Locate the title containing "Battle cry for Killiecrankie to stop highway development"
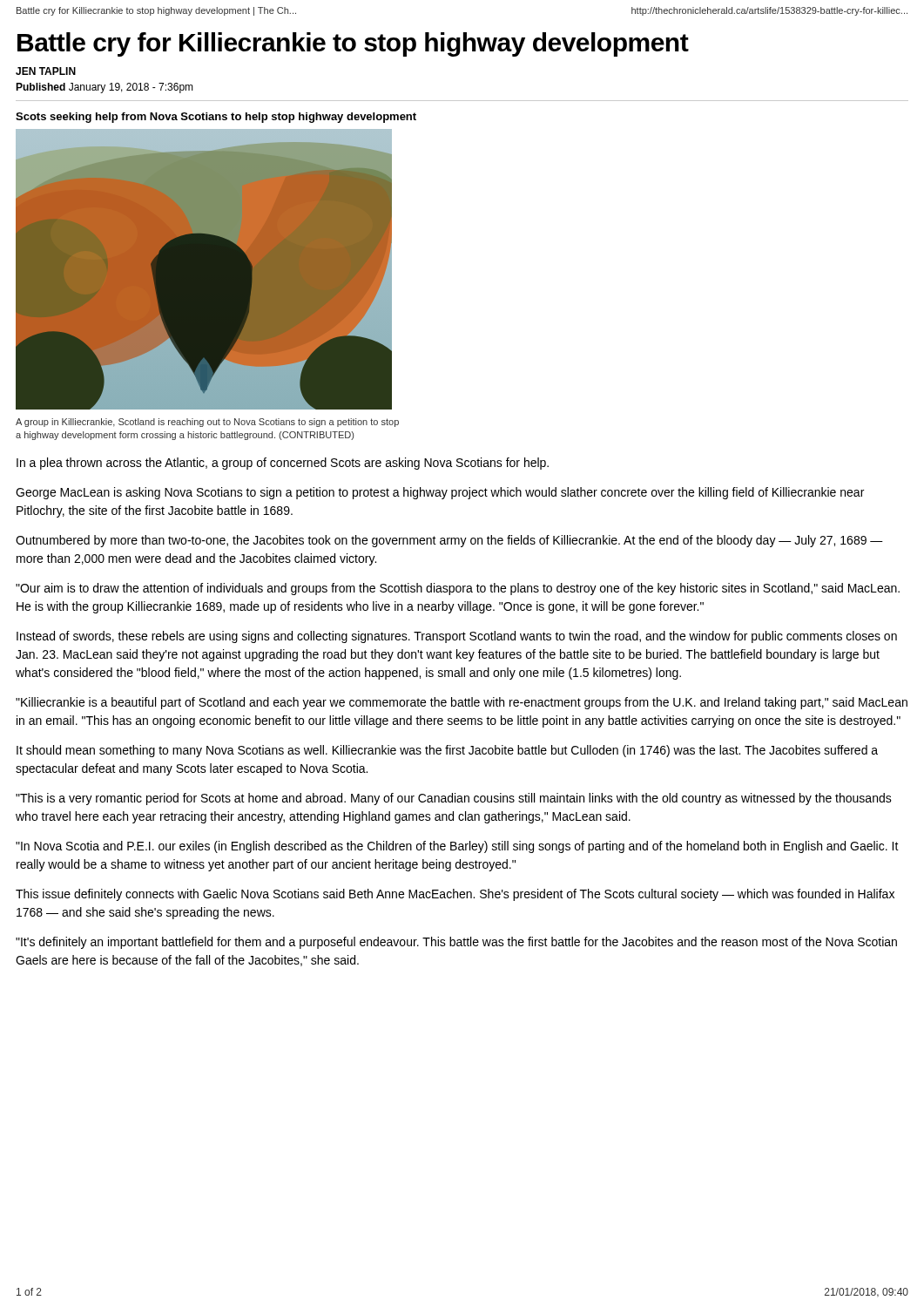The width and height of the screenshot is (924, 1307). tap(462, 43)
